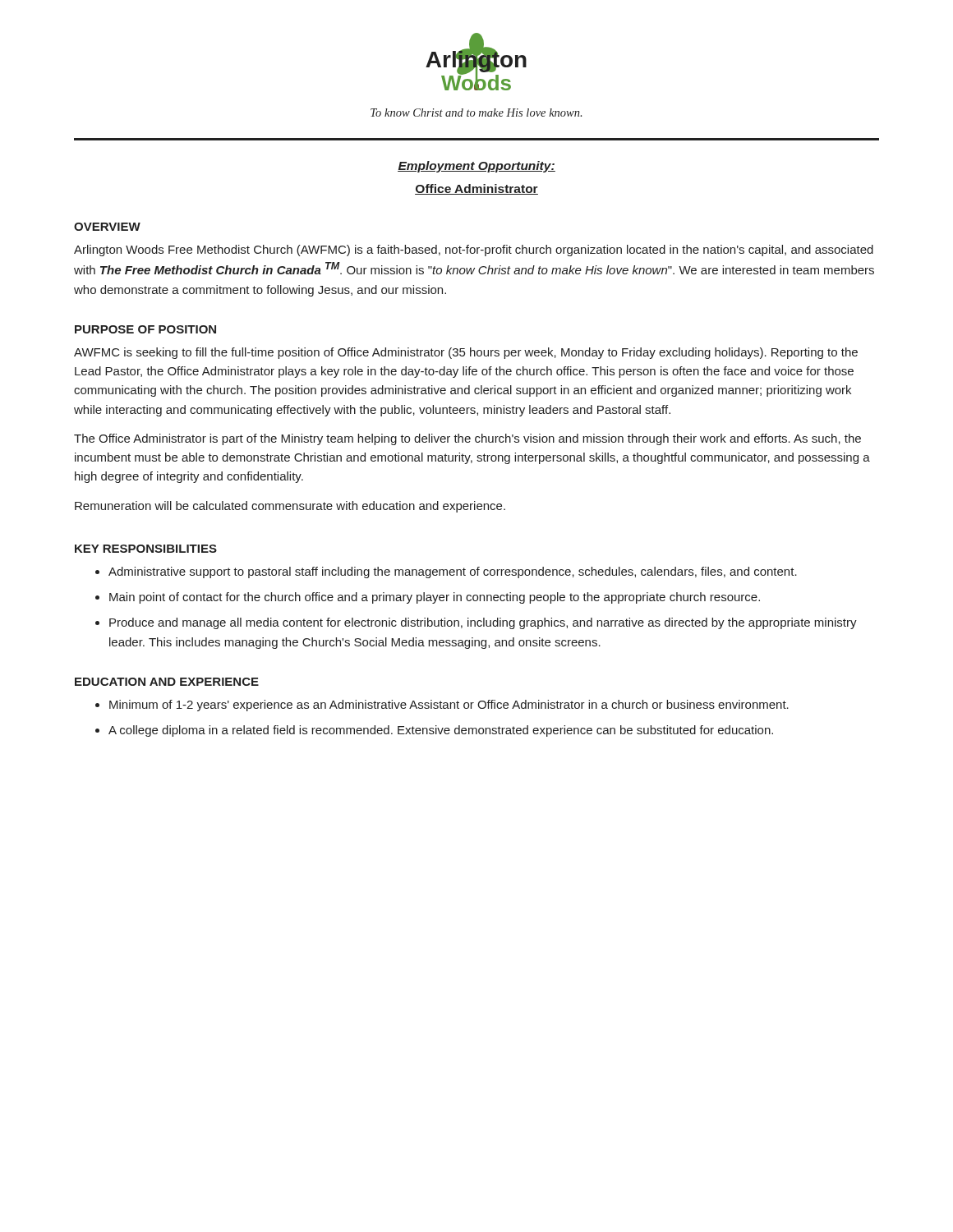953x1232 pixels.
Task: Navigate to the element starting "Administrative support to pastoral staff"
Action: 453,571
